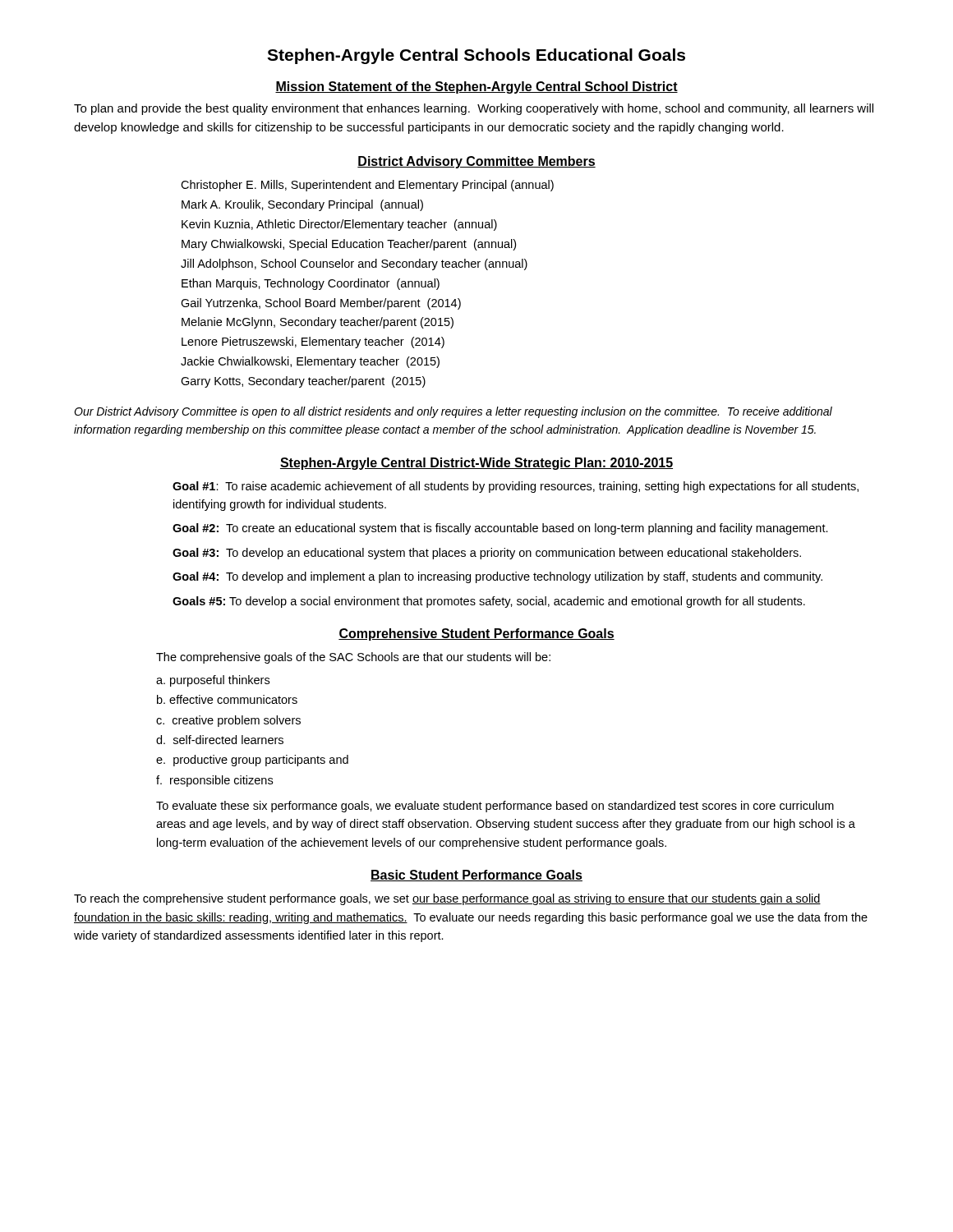Image resolution: width=953 pixels, height=1232 pixels.
Task: Select the passage starting "Ethan Marquis, Technology Coordinator"
Action: (x=310, y=283)
